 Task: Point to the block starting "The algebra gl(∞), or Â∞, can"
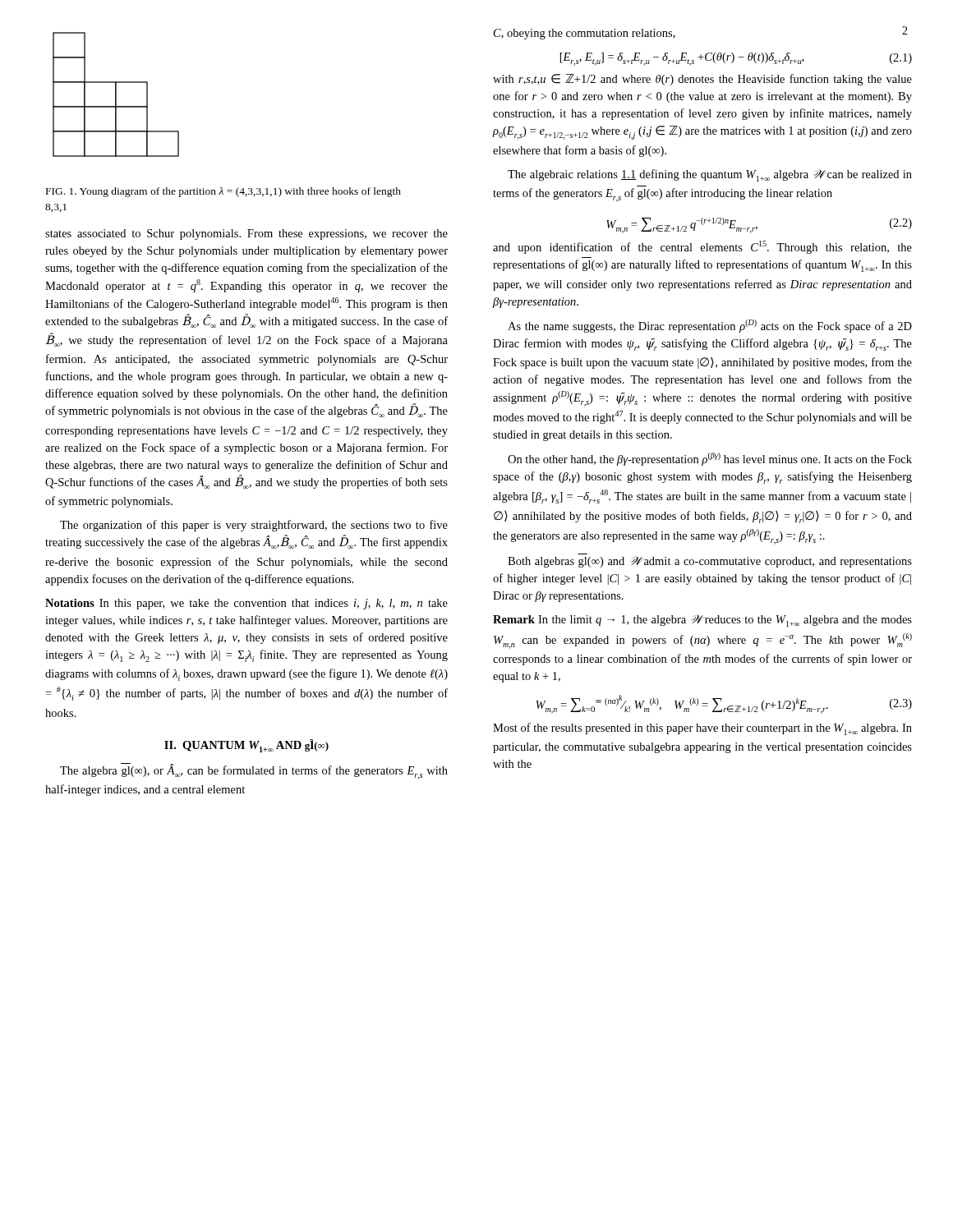[246, 780]
